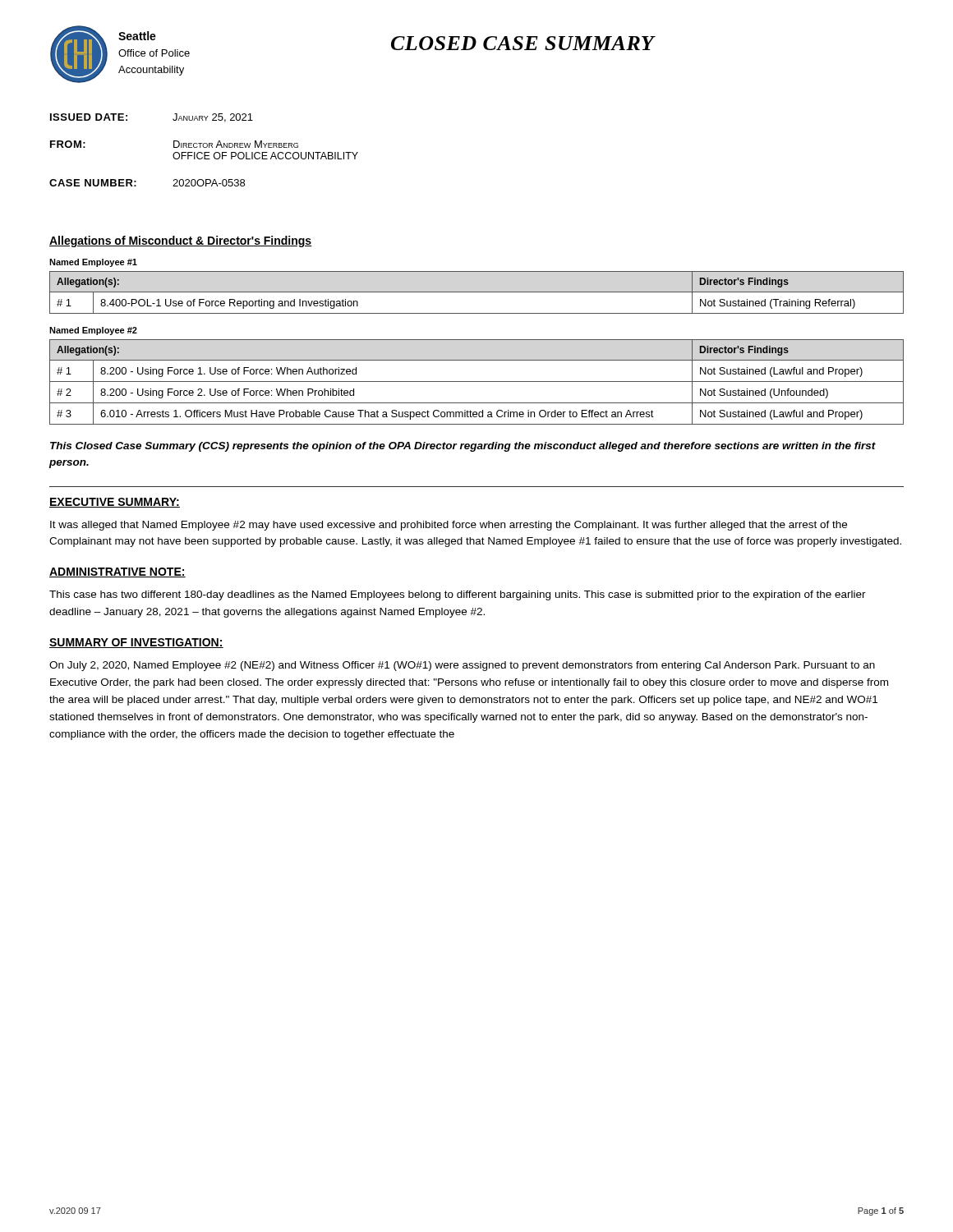
Task: Locate the text with the text "Case Number: 2020OPA-0538"
Action: 147,183
